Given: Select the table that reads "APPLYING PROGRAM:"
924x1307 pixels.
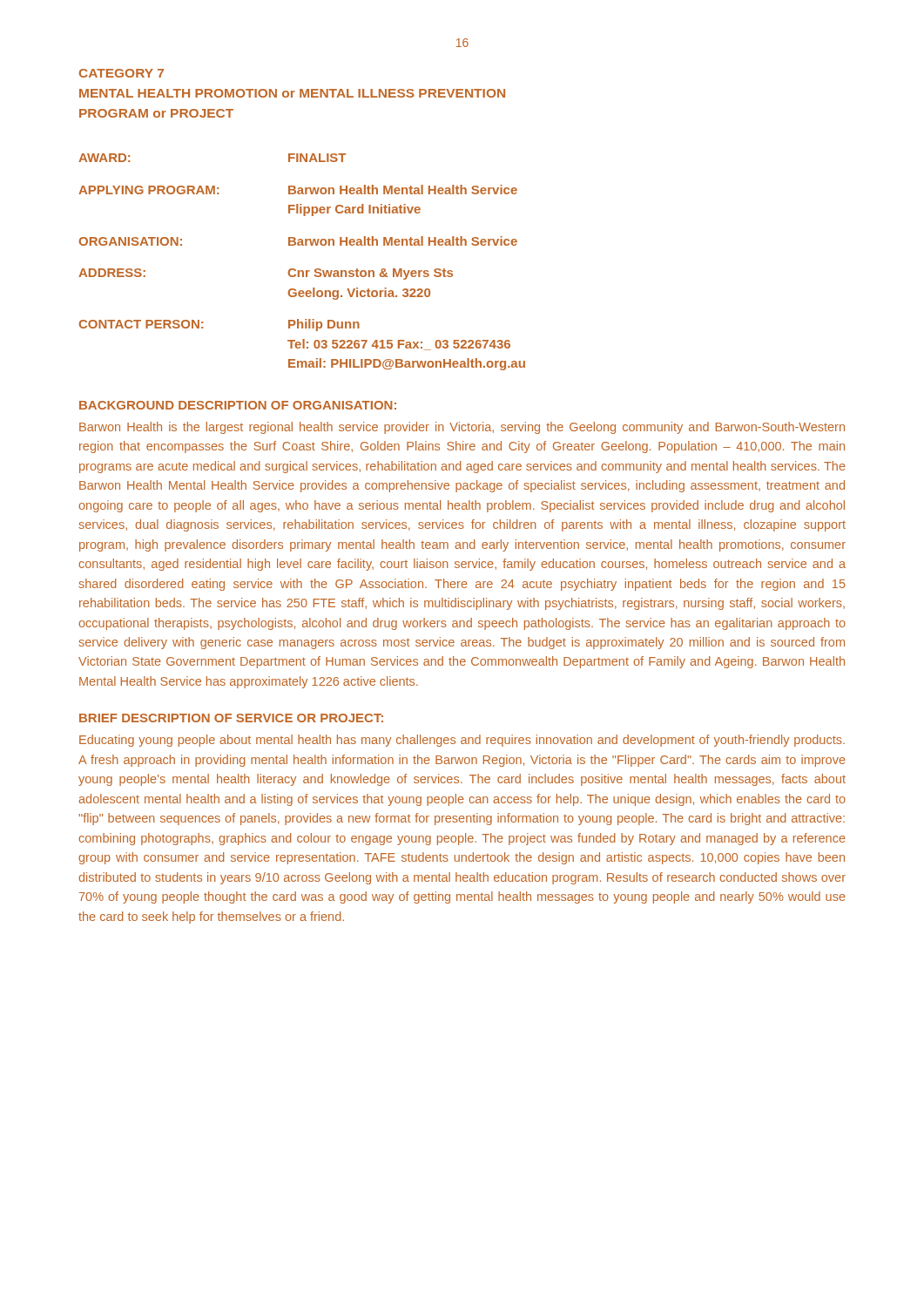Looking at the screenshot, I should (x=462, y=261).
